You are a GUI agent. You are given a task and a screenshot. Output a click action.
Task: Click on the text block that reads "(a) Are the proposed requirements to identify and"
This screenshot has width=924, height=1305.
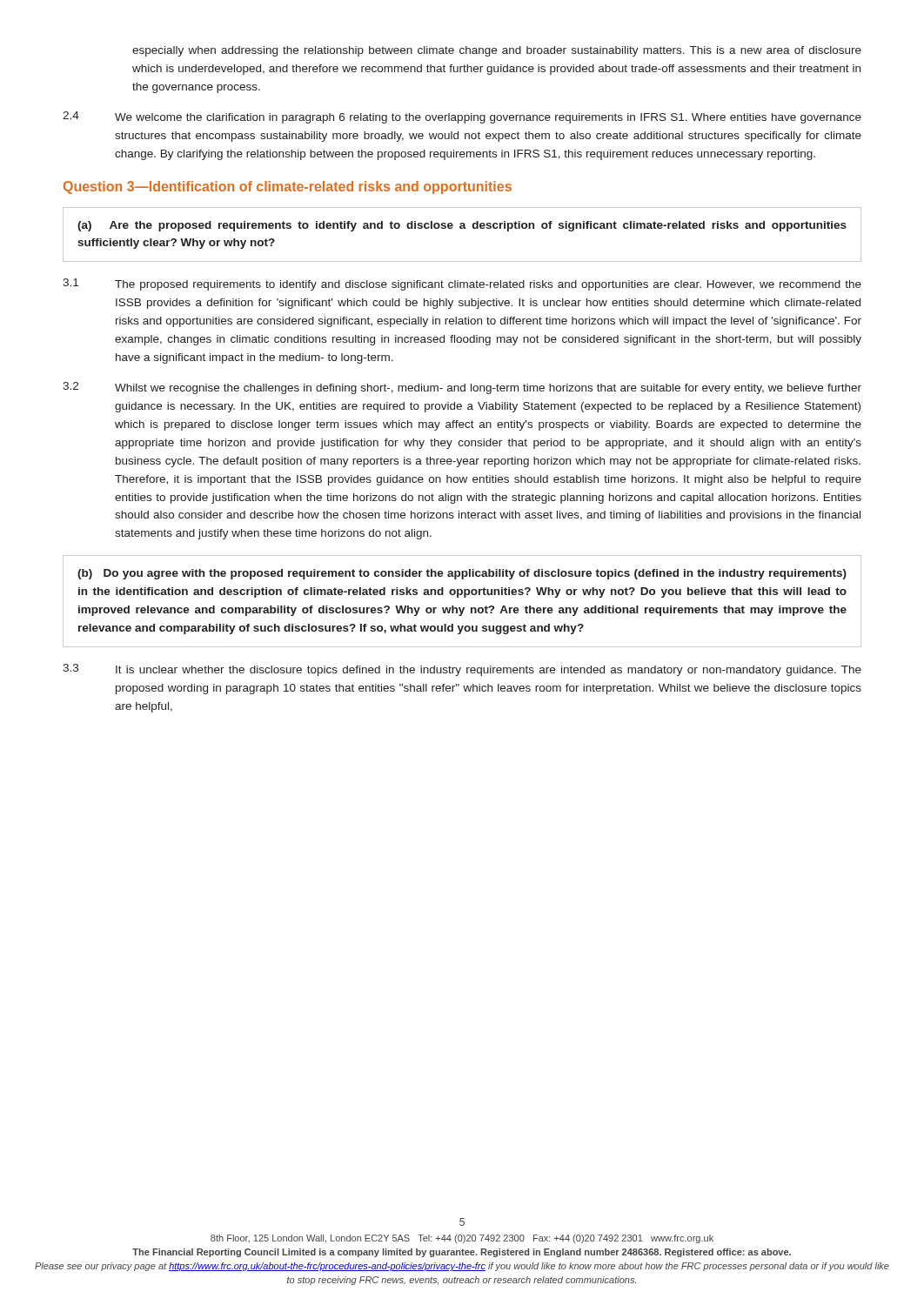462,234
